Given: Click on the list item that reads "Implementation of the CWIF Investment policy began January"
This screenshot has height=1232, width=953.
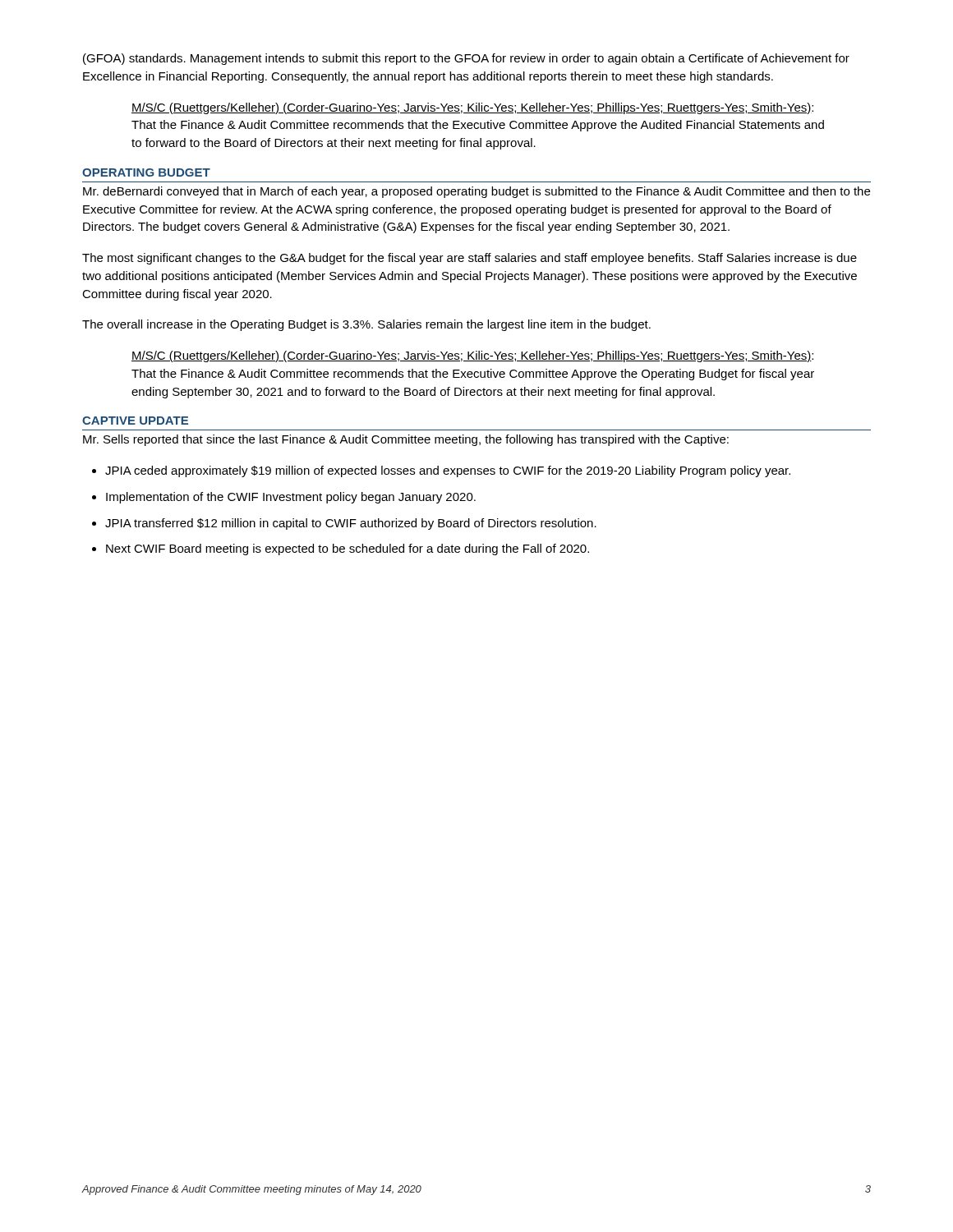Looking at the screenshot, I should click(x=291, y=496).
